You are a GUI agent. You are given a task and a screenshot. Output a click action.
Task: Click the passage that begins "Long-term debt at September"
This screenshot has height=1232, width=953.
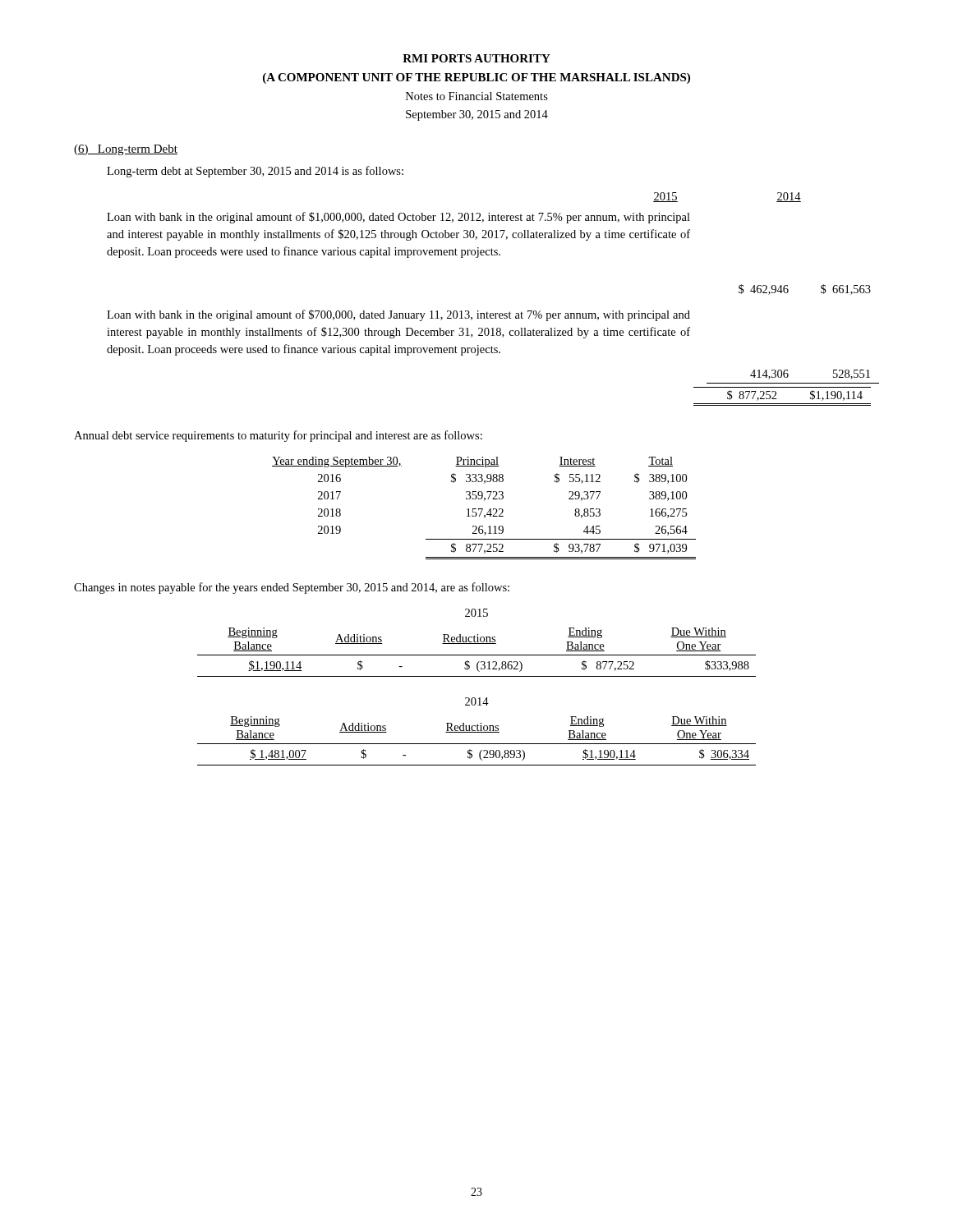pos(256,170)
